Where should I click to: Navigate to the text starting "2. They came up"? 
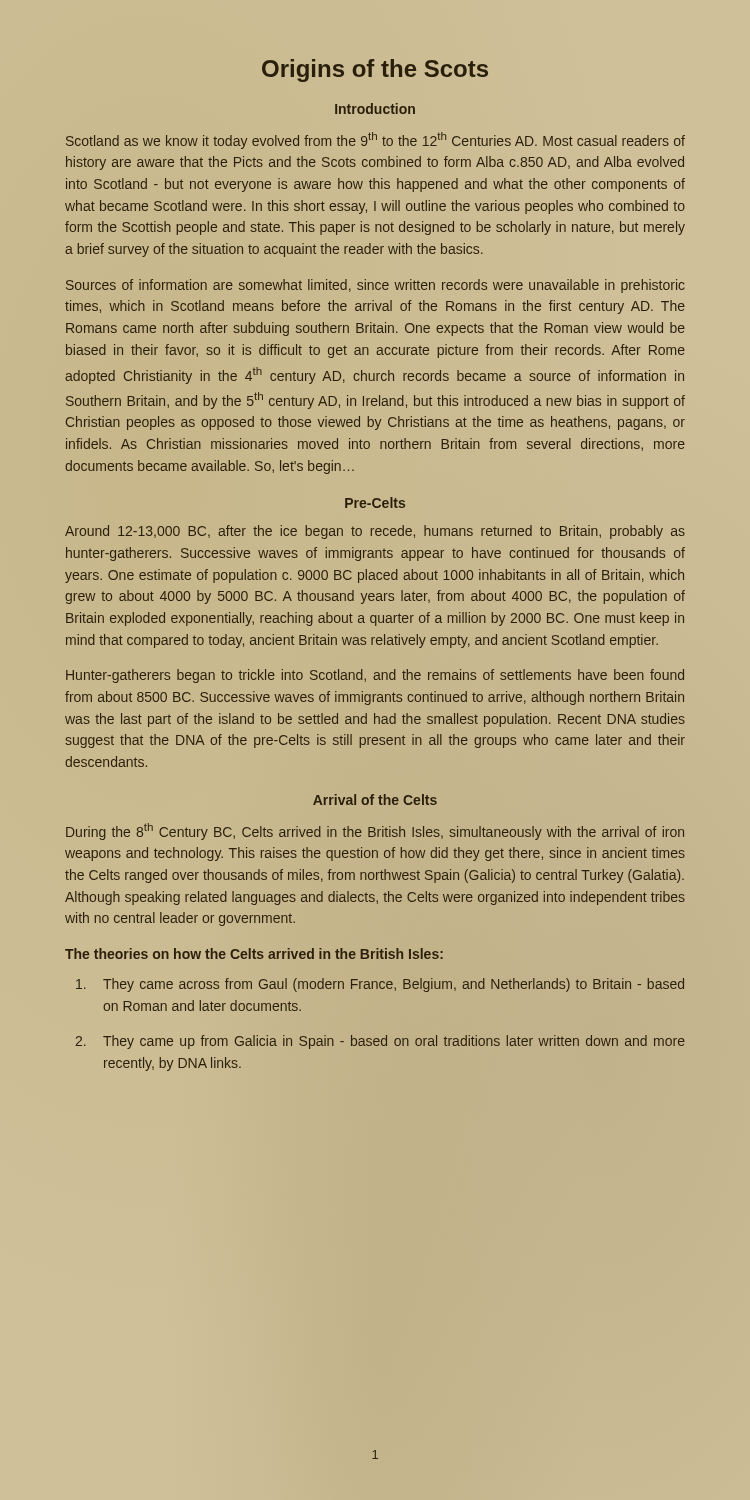pos(380,1053)
